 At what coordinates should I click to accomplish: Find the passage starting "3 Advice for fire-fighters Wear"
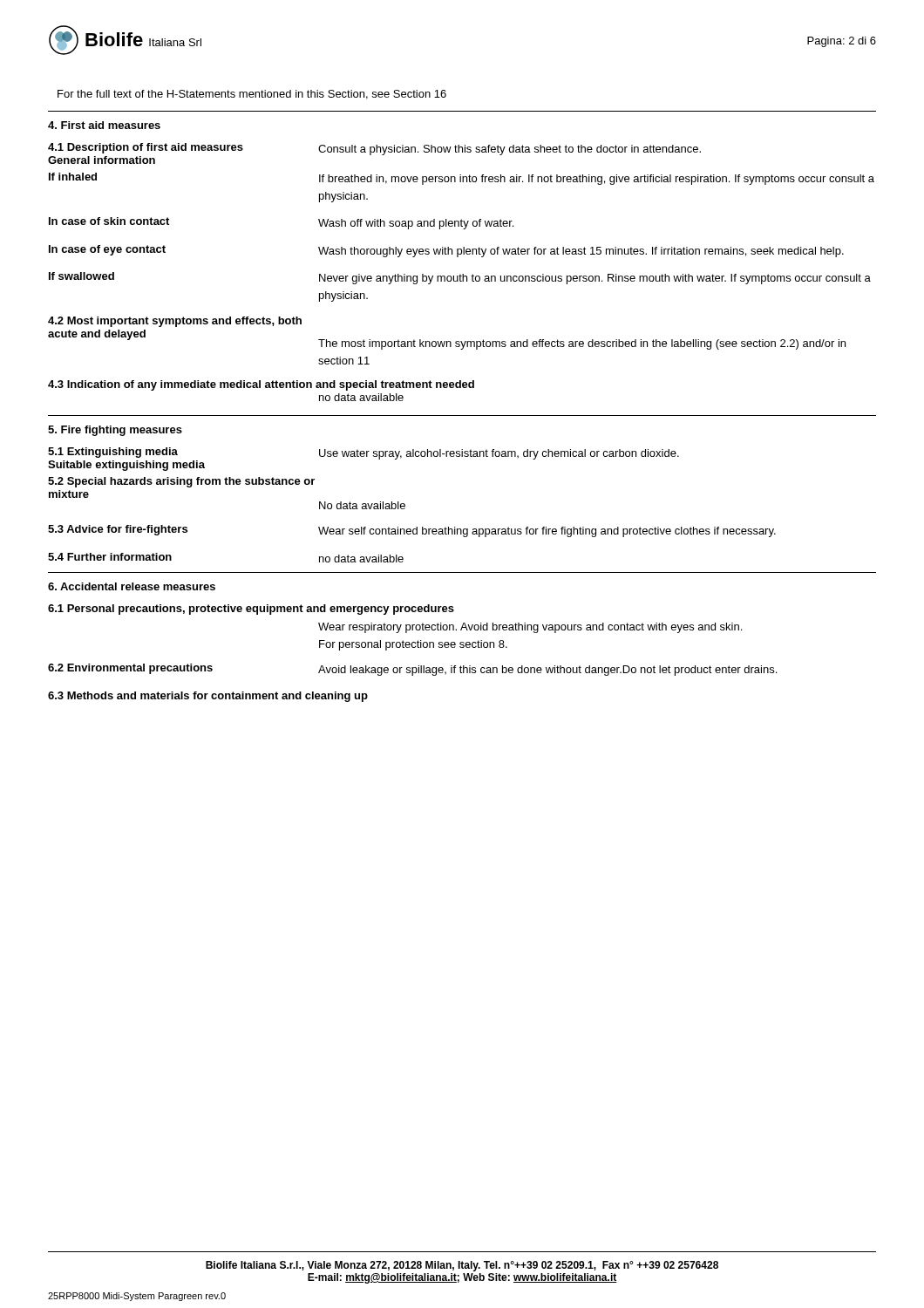[462, 531]
